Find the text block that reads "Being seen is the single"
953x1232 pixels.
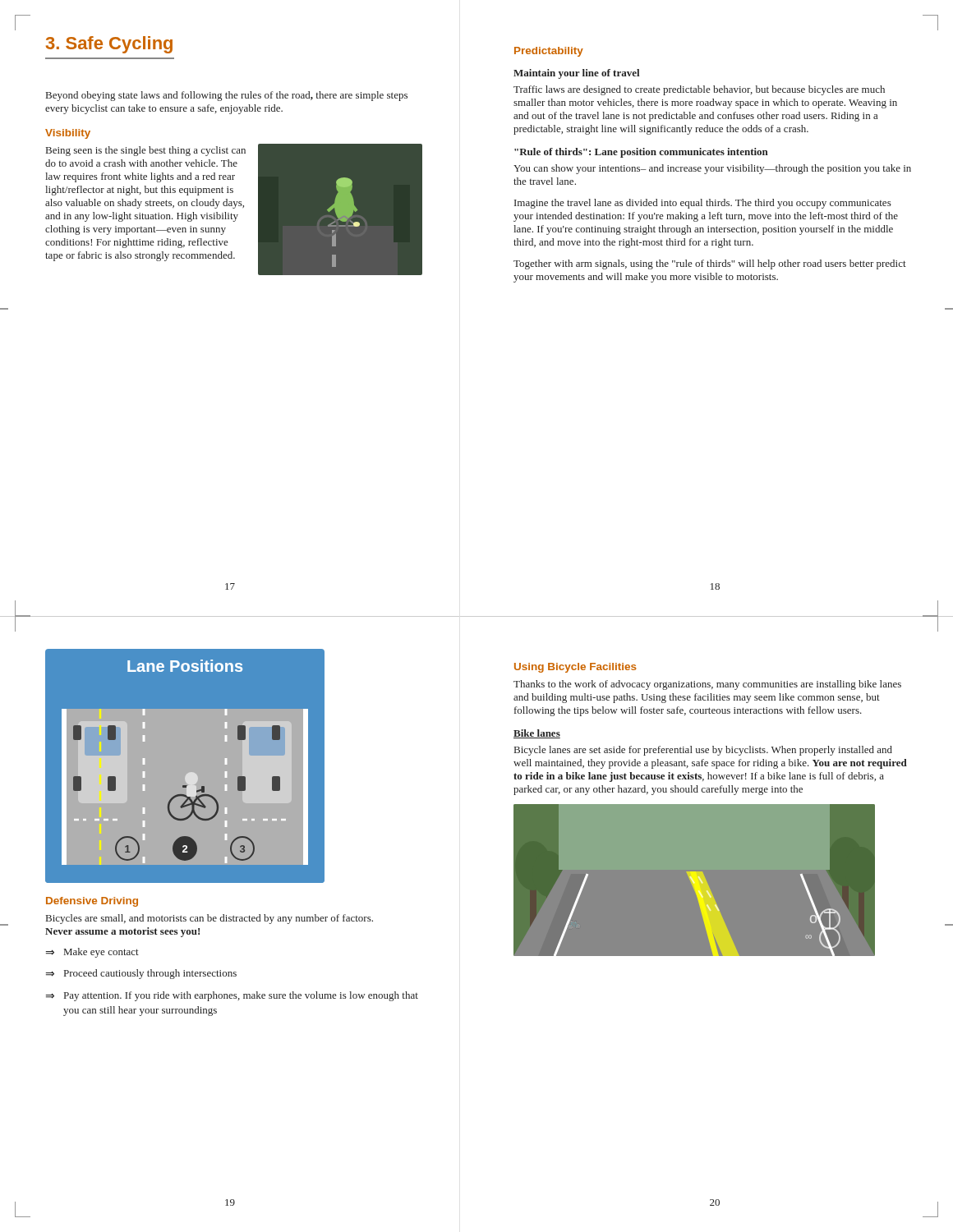pos(234,203)
